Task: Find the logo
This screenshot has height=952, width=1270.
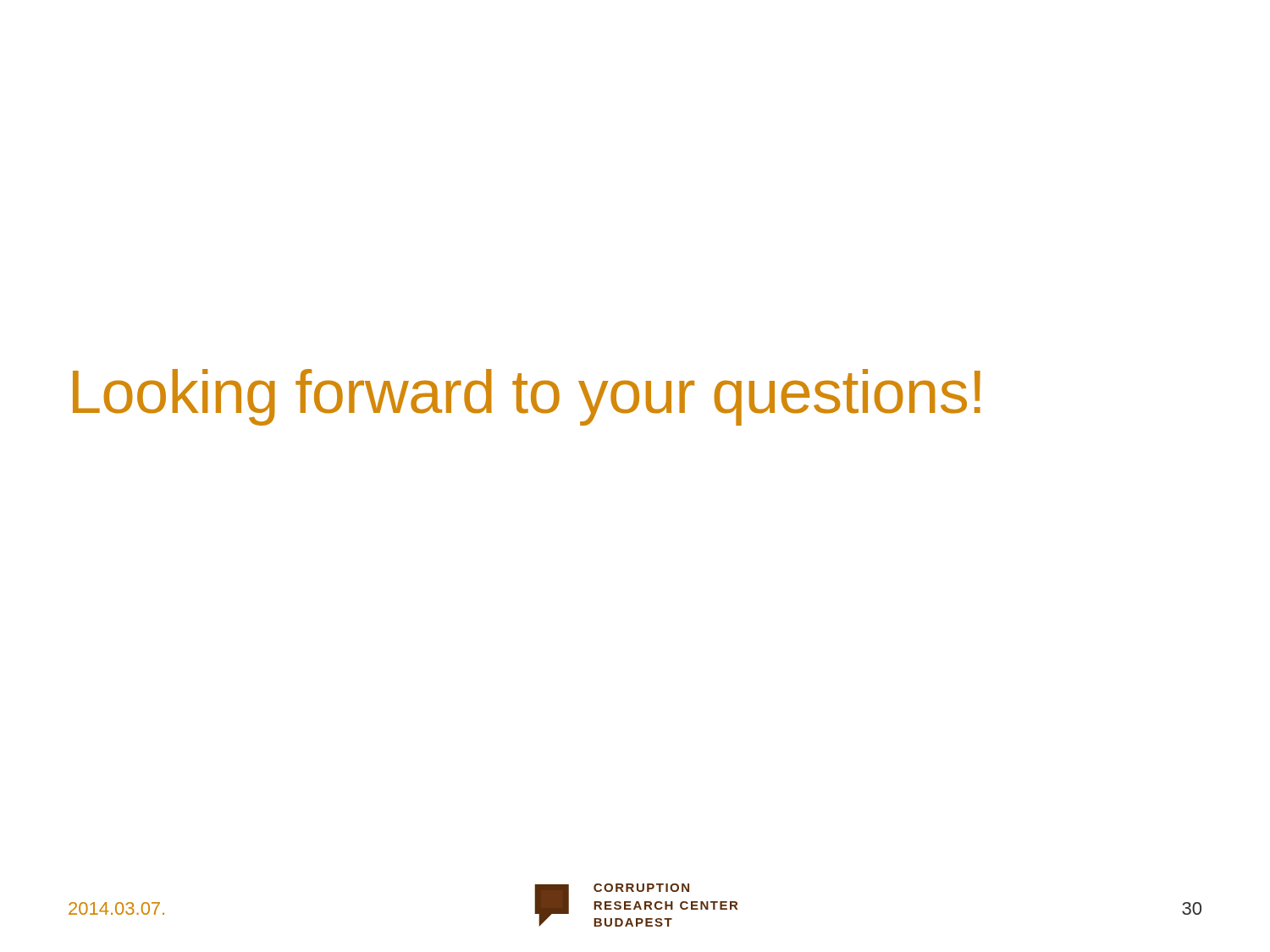Action: tap(635, 905)
